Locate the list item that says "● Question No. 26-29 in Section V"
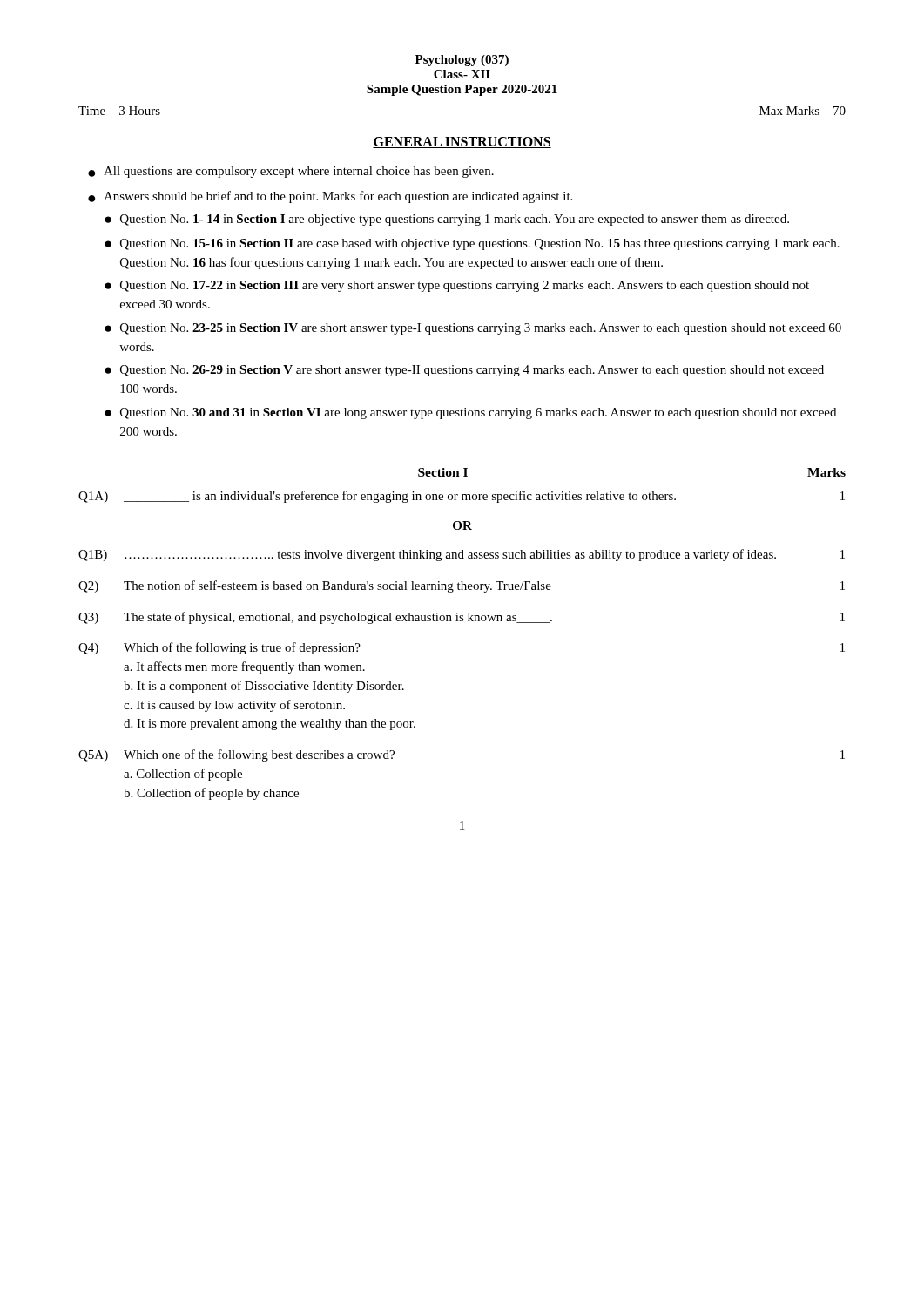The width and height of the screenshot is (924, 1307). click(475, 380)
